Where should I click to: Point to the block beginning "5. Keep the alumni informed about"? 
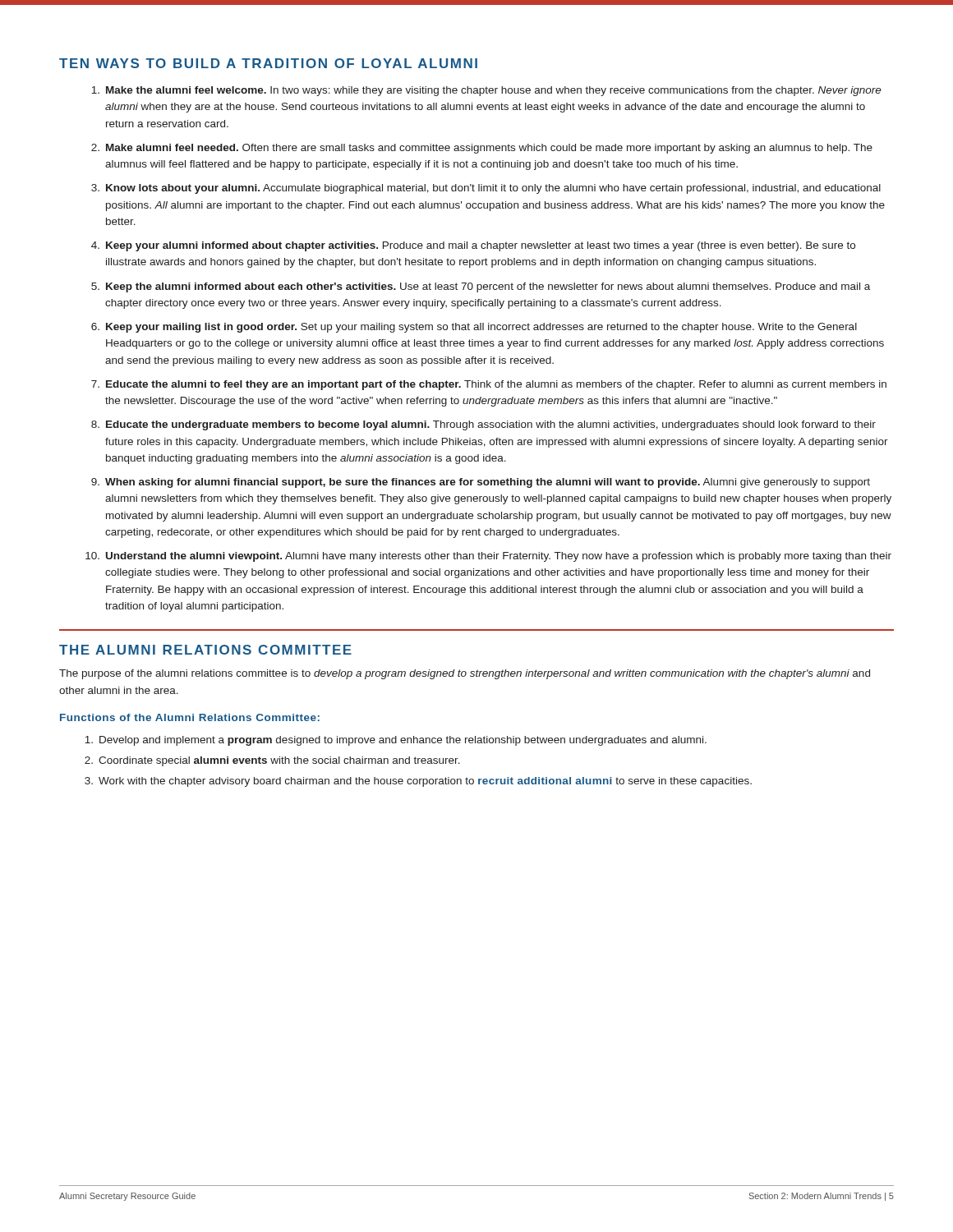point(476,295)
